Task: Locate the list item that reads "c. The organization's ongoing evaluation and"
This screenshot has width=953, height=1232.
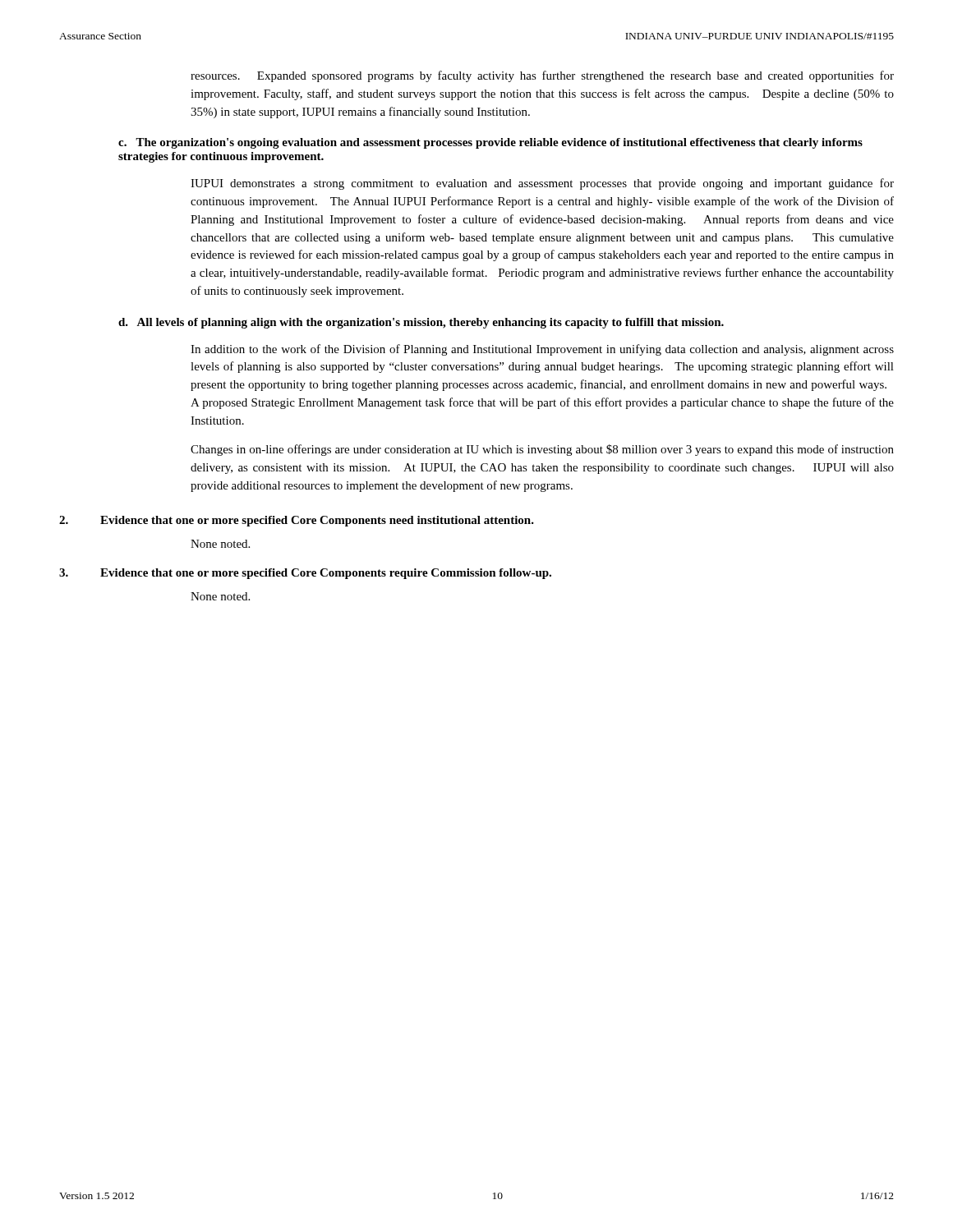Action: pyautogui.click(x=490, y=149)
